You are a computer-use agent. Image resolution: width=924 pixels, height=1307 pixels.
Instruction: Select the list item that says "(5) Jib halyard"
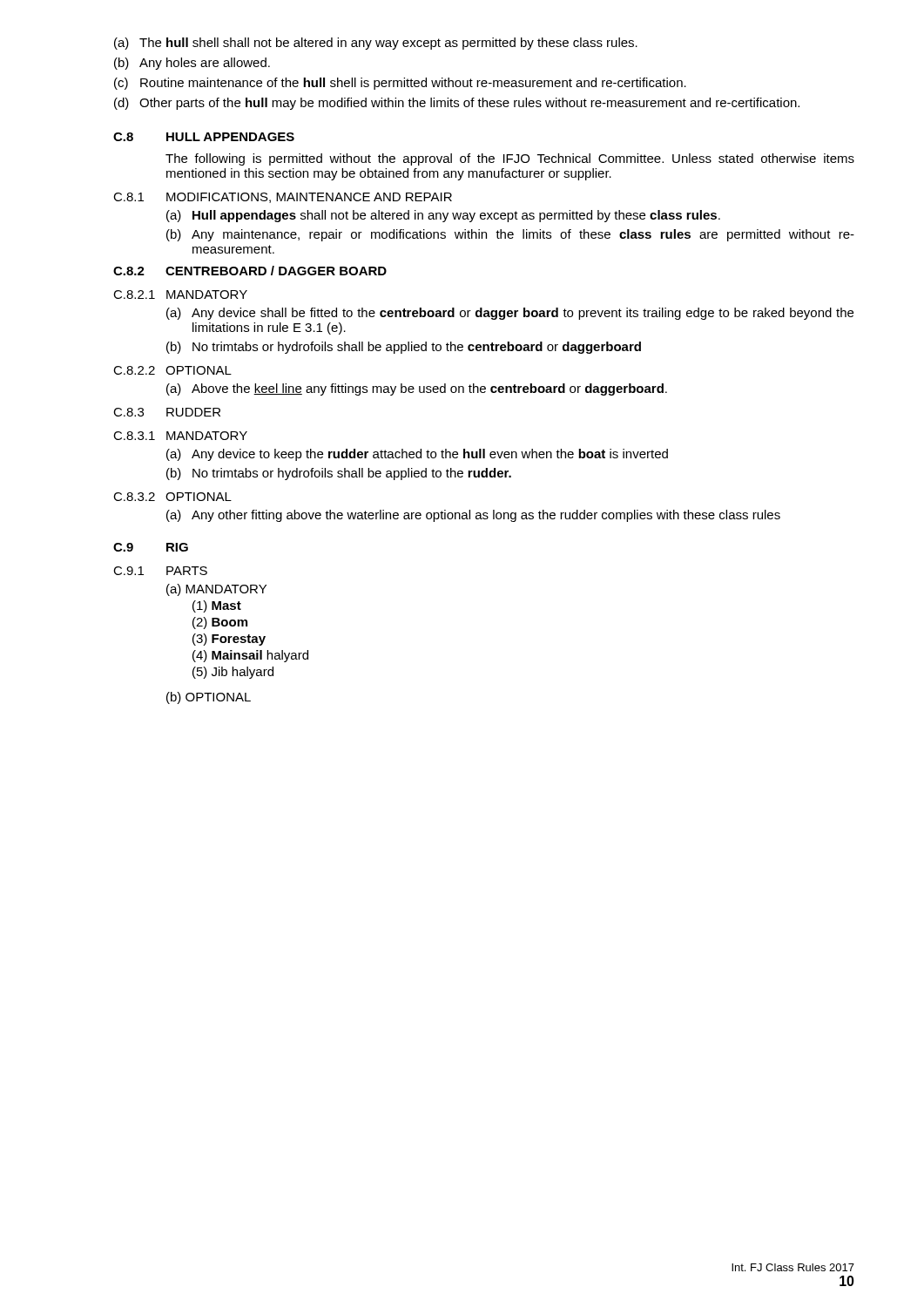coord(233,671)
